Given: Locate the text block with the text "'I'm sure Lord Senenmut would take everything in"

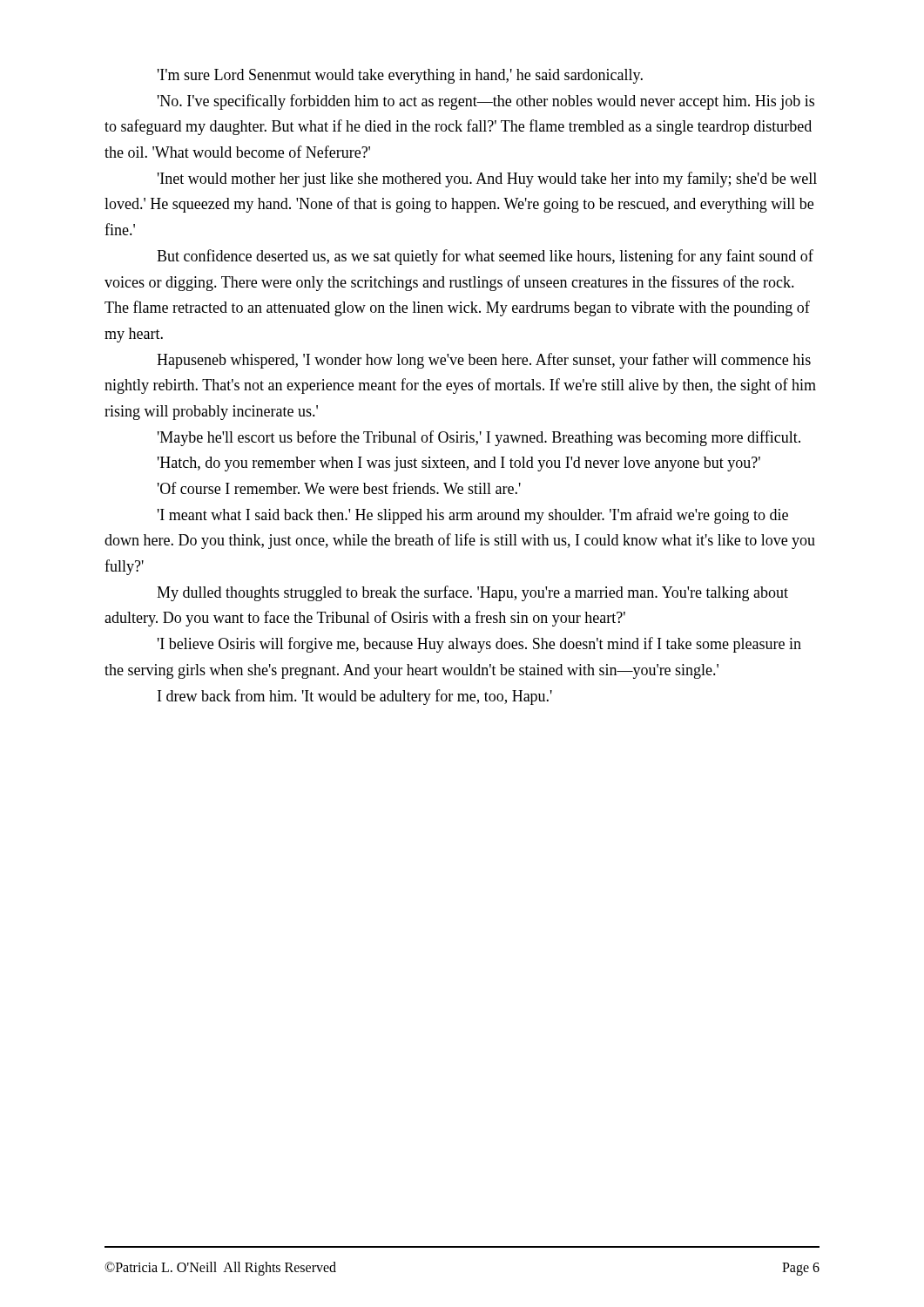Looking at the screenshot, I should (x=462, y=386).
